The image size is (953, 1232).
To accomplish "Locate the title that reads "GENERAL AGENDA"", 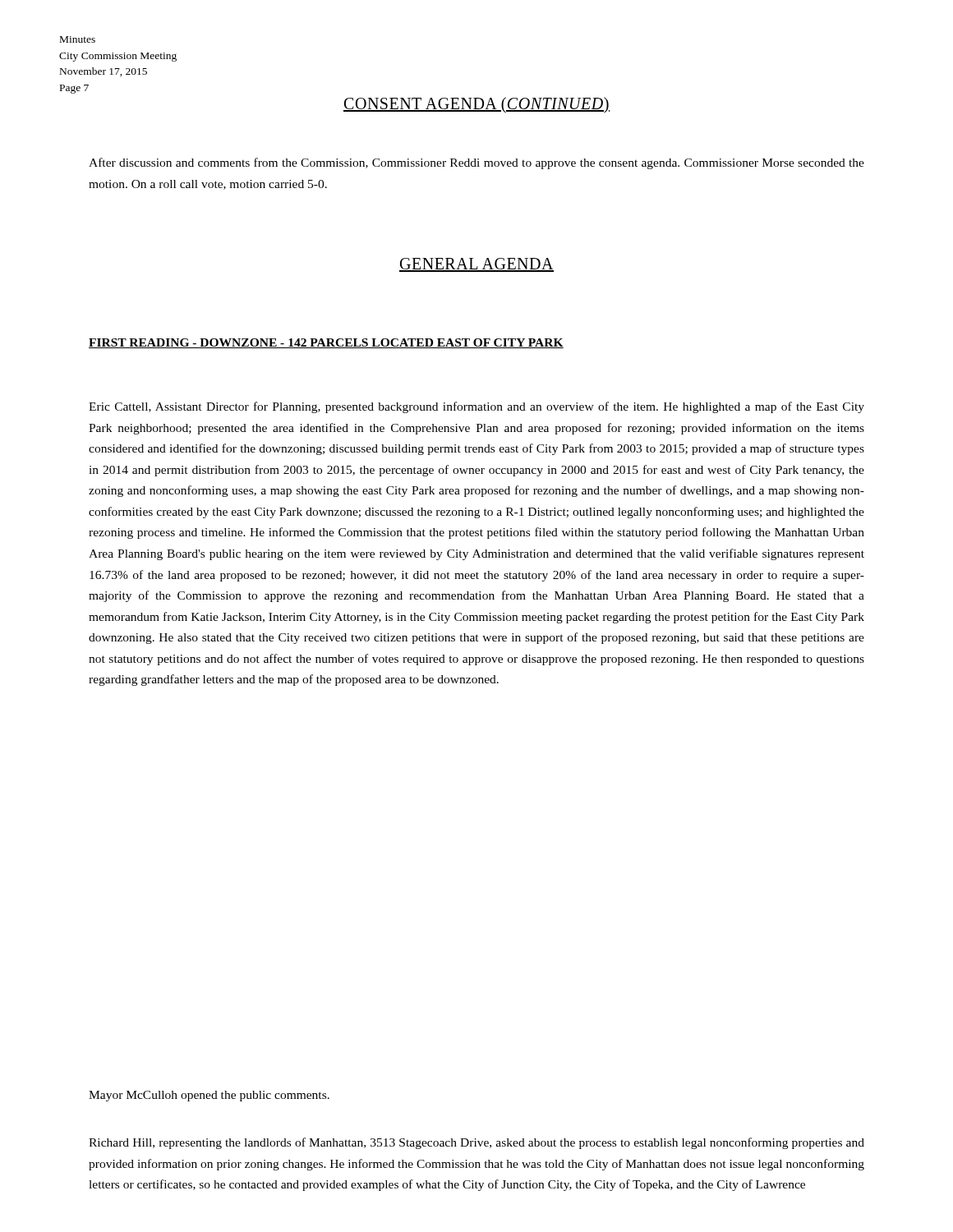I will (x=476, y=264).
